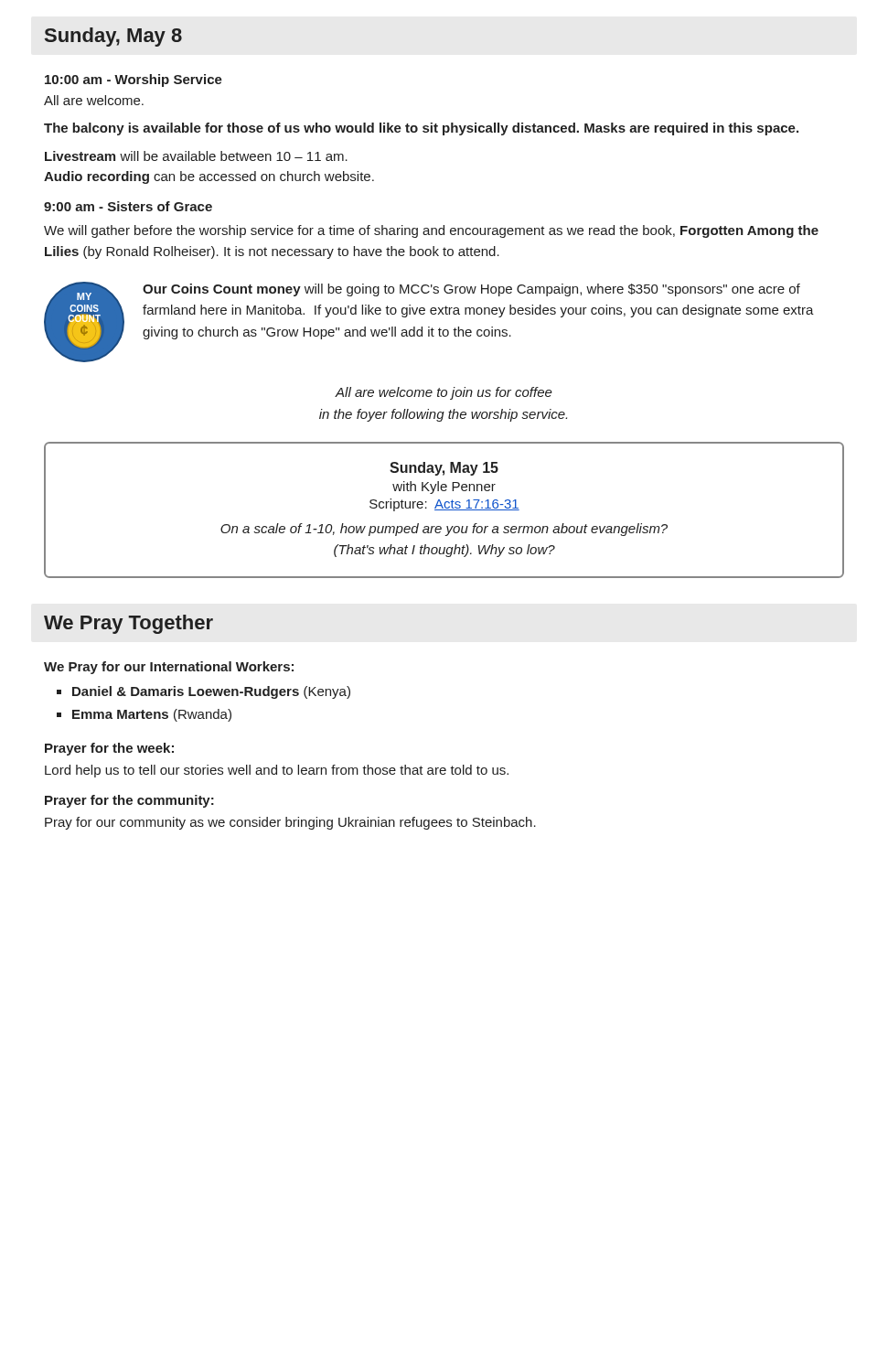Screen dimensions: 1372x888
Task: Select the text starting "Daniel & Damaris Loewen-Rudgers (Kenya)"
Action: [x=211, y=691]
